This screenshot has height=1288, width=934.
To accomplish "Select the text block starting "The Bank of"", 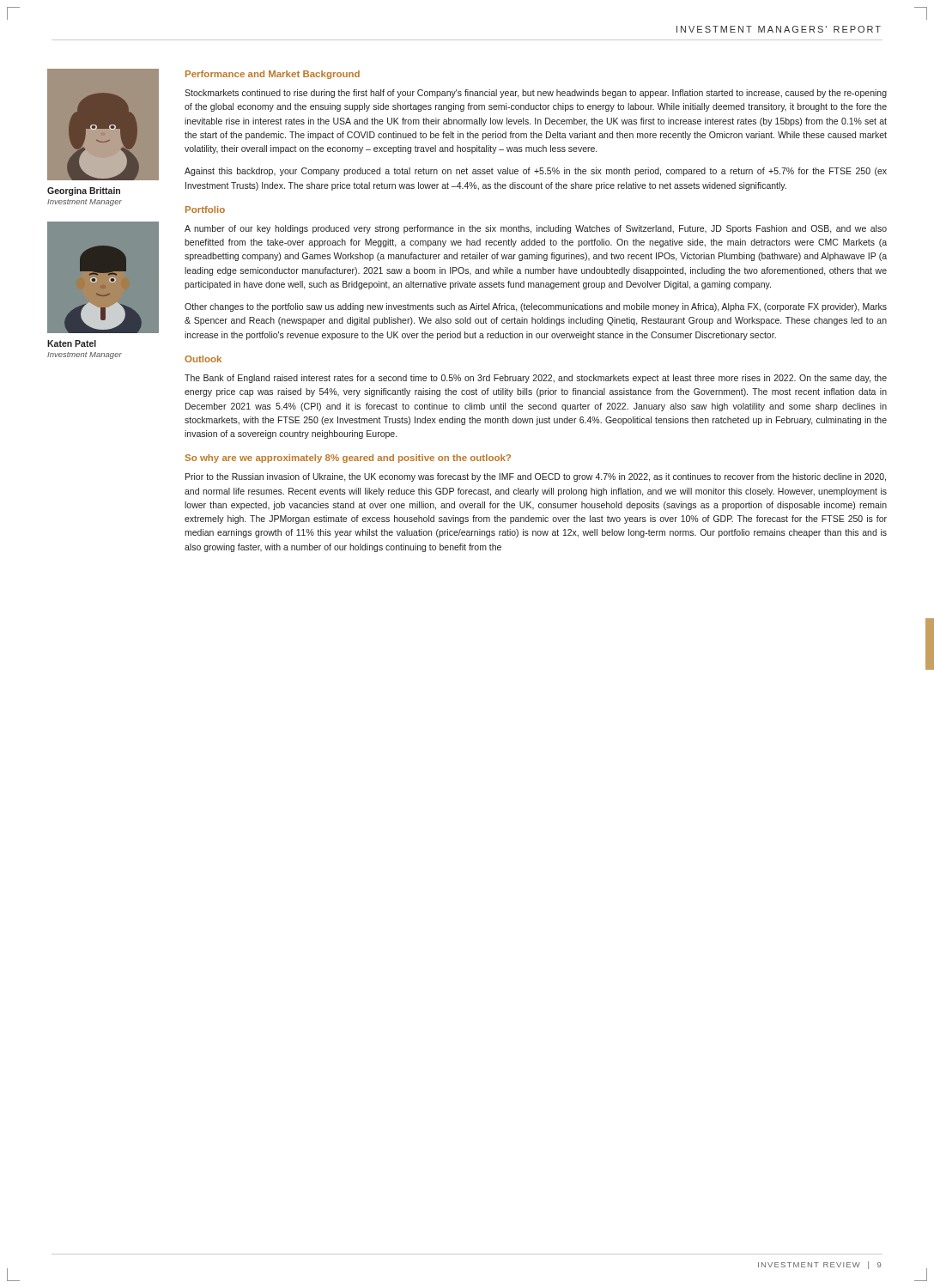I will click(536, 406).
